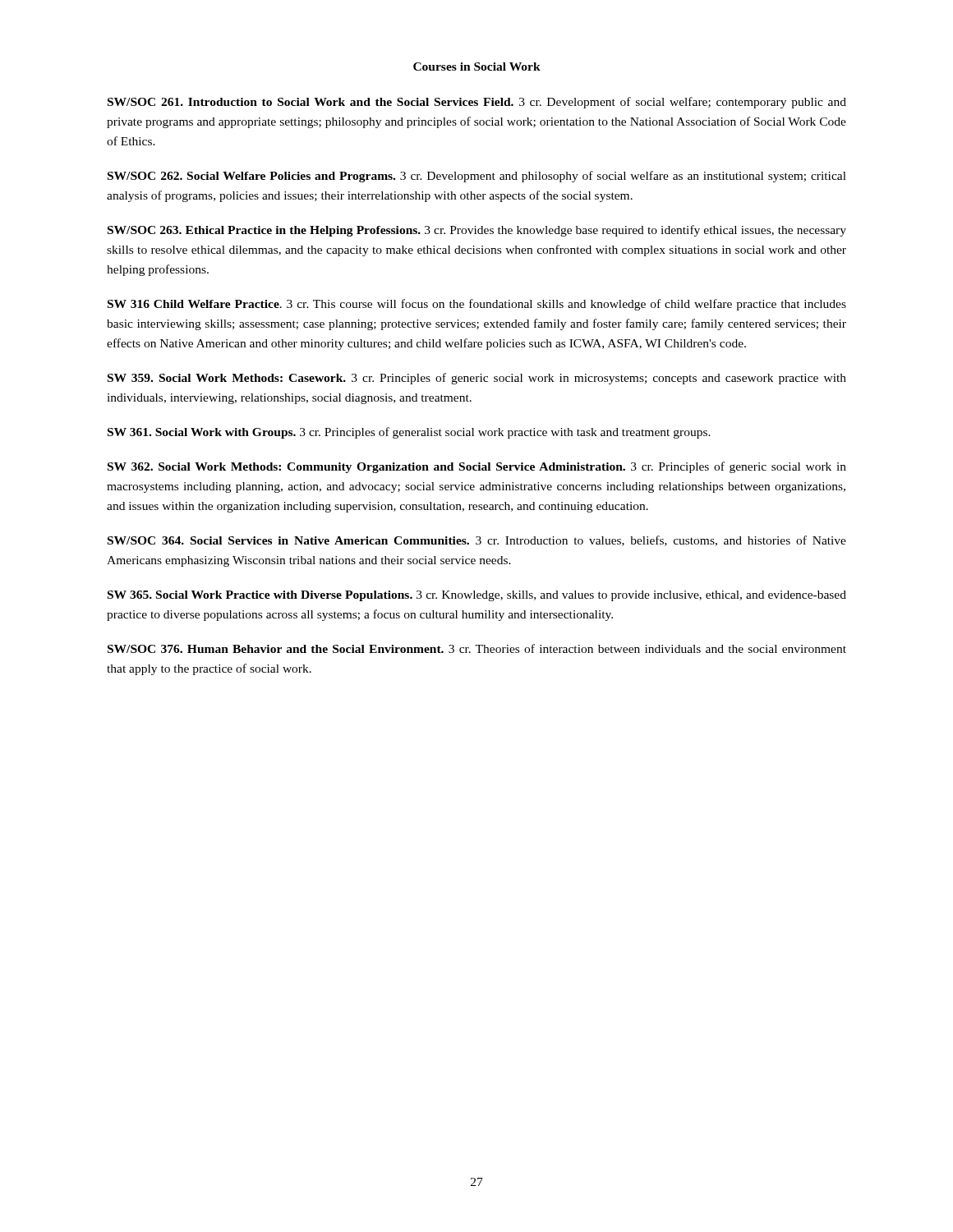Point to the text block starting "SW/SOC 376. Human Behavior and the Social"
Viewport: 953px width, 1232px height.
476,659
